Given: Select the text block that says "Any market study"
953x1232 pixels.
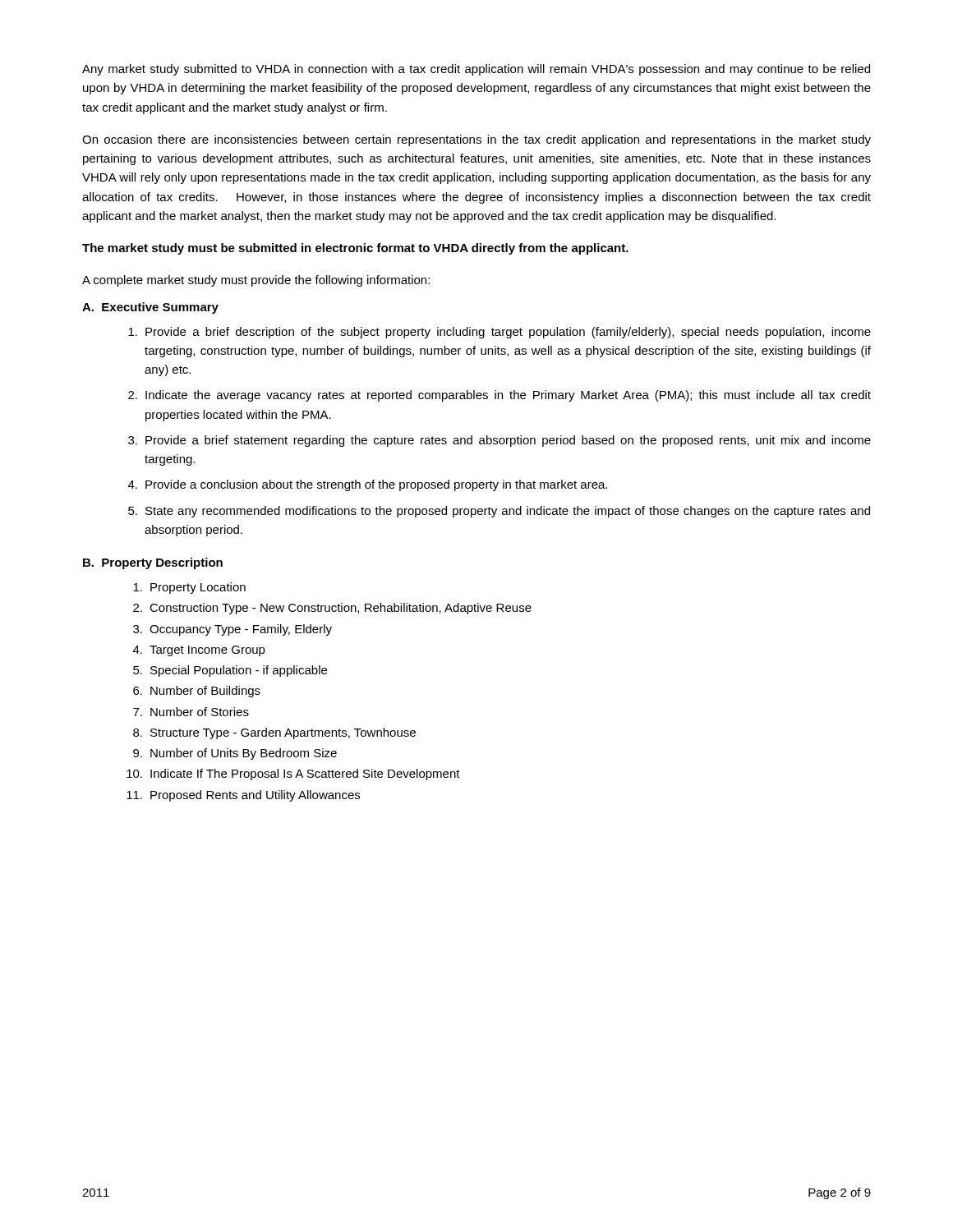Looking at the screenshot, I should pos(476,88).
